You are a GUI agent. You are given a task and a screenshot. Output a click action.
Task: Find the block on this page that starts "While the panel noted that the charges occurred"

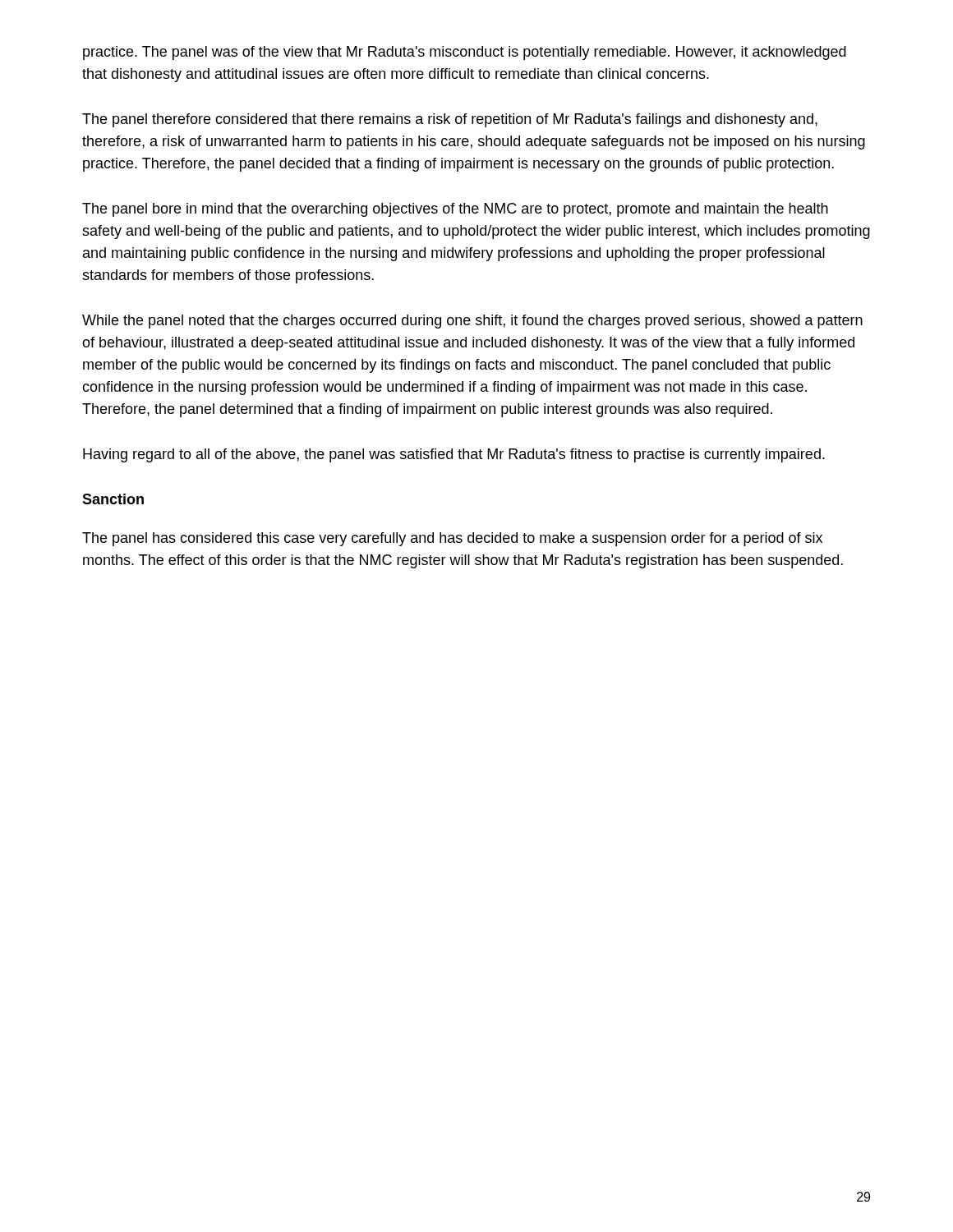pyautogui.click(x=473, y=365)
